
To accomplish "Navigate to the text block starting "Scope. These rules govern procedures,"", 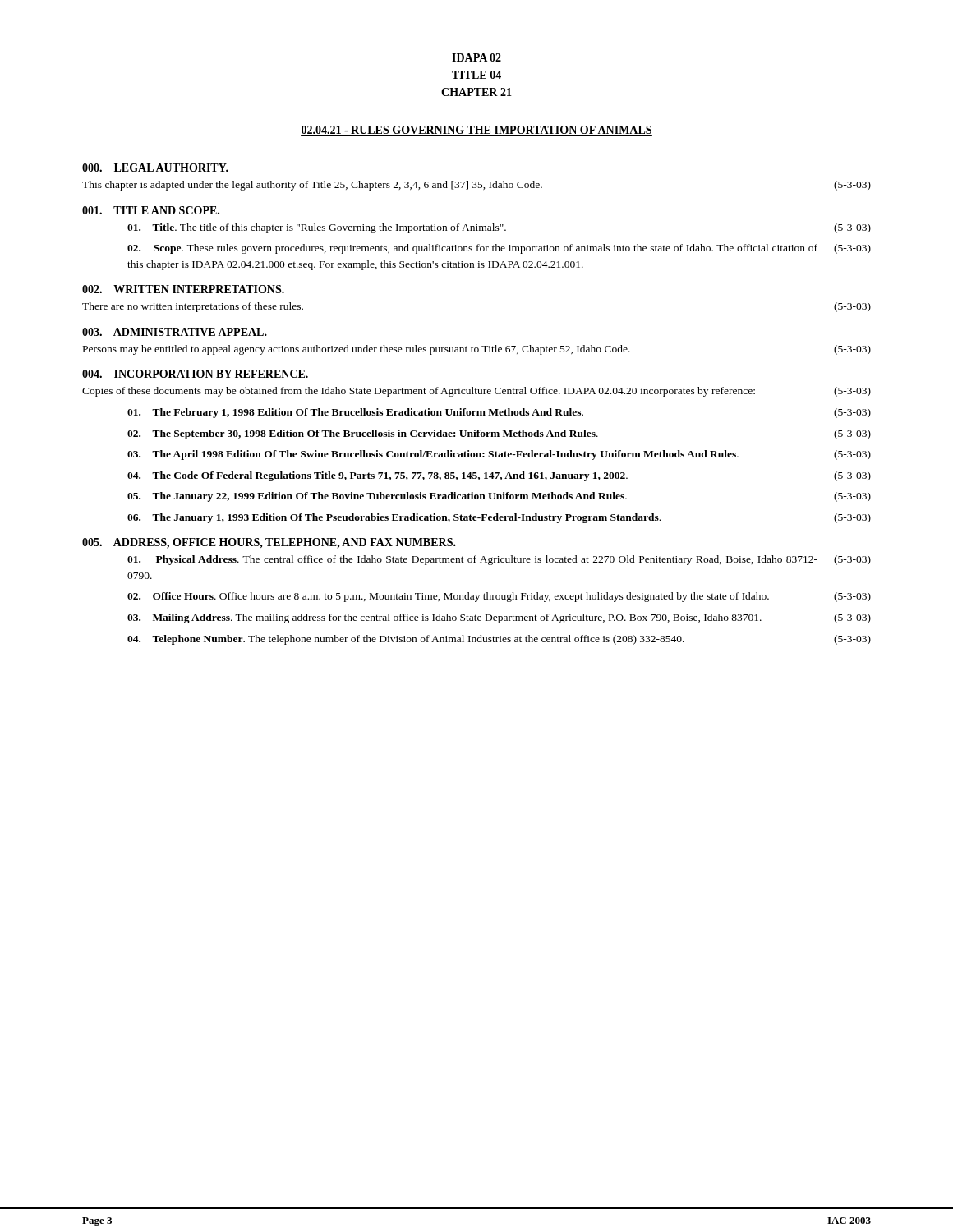I will 499,256.
